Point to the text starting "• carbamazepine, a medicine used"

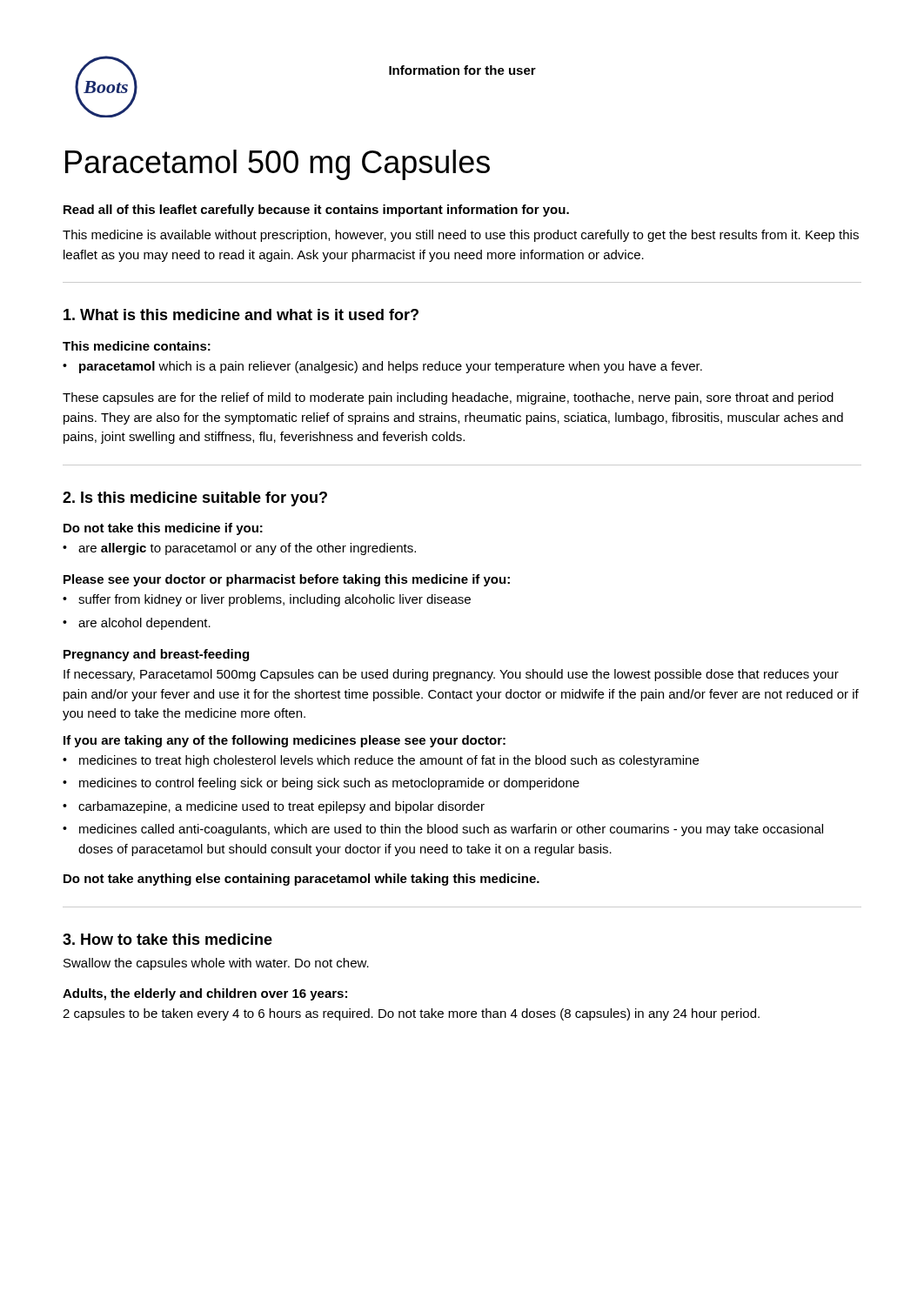tap(462, 807)
